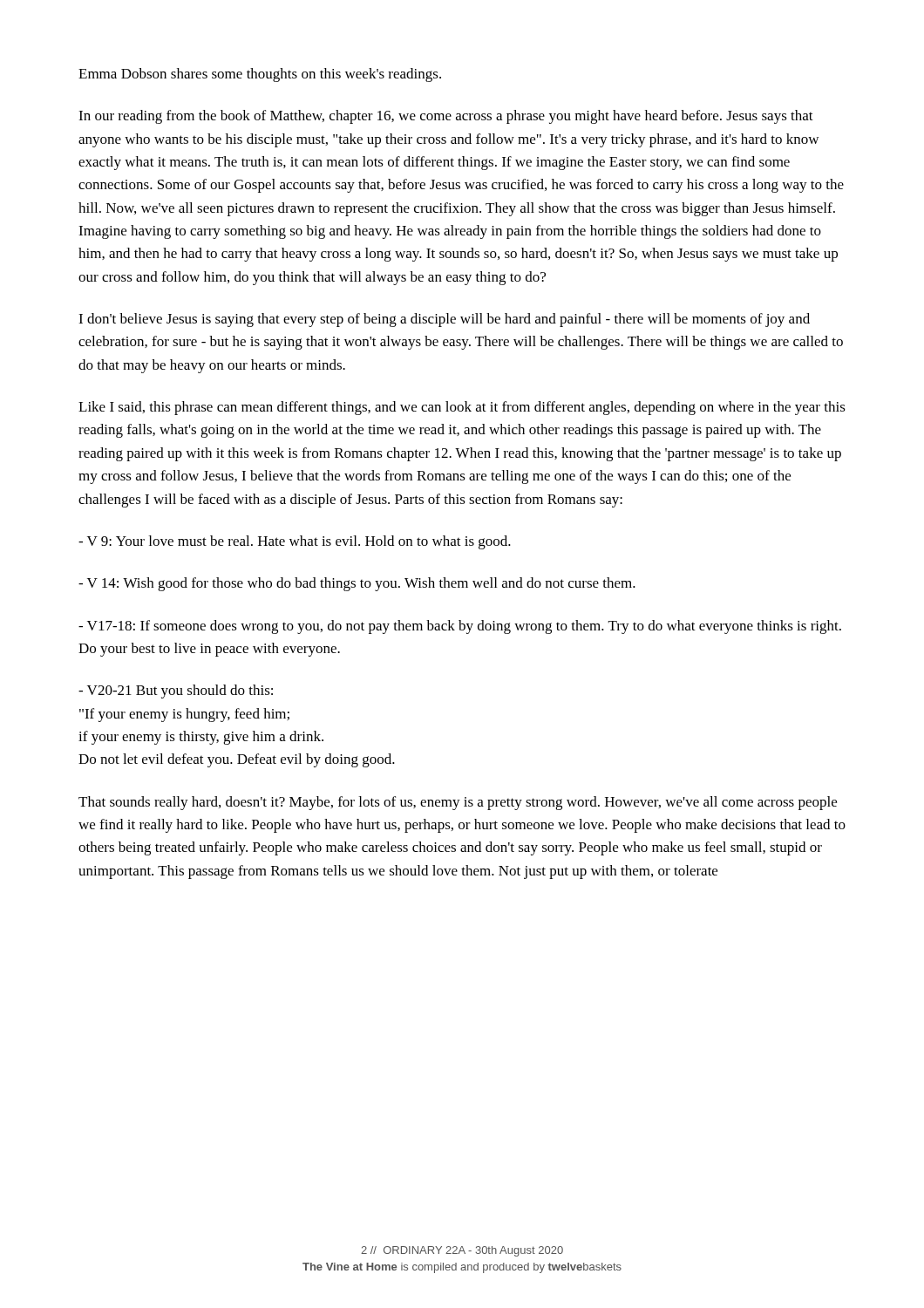
Task: Point to the block beginning "I don't believe Jesus is saying that"
Action: pos(461,342)
